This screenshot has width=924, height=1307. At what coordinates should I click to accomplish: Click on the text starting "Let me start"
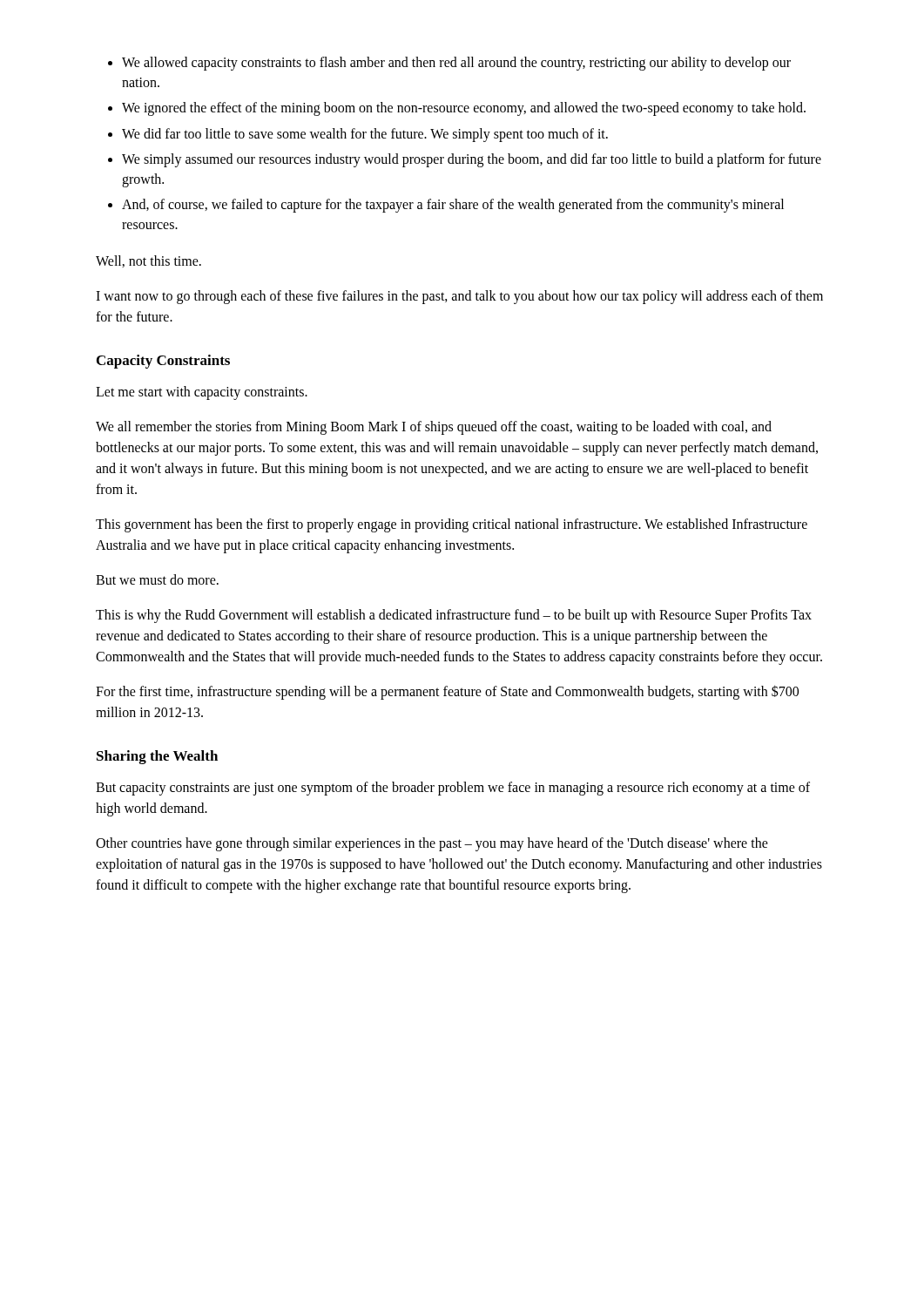click(x=202, y=391)
